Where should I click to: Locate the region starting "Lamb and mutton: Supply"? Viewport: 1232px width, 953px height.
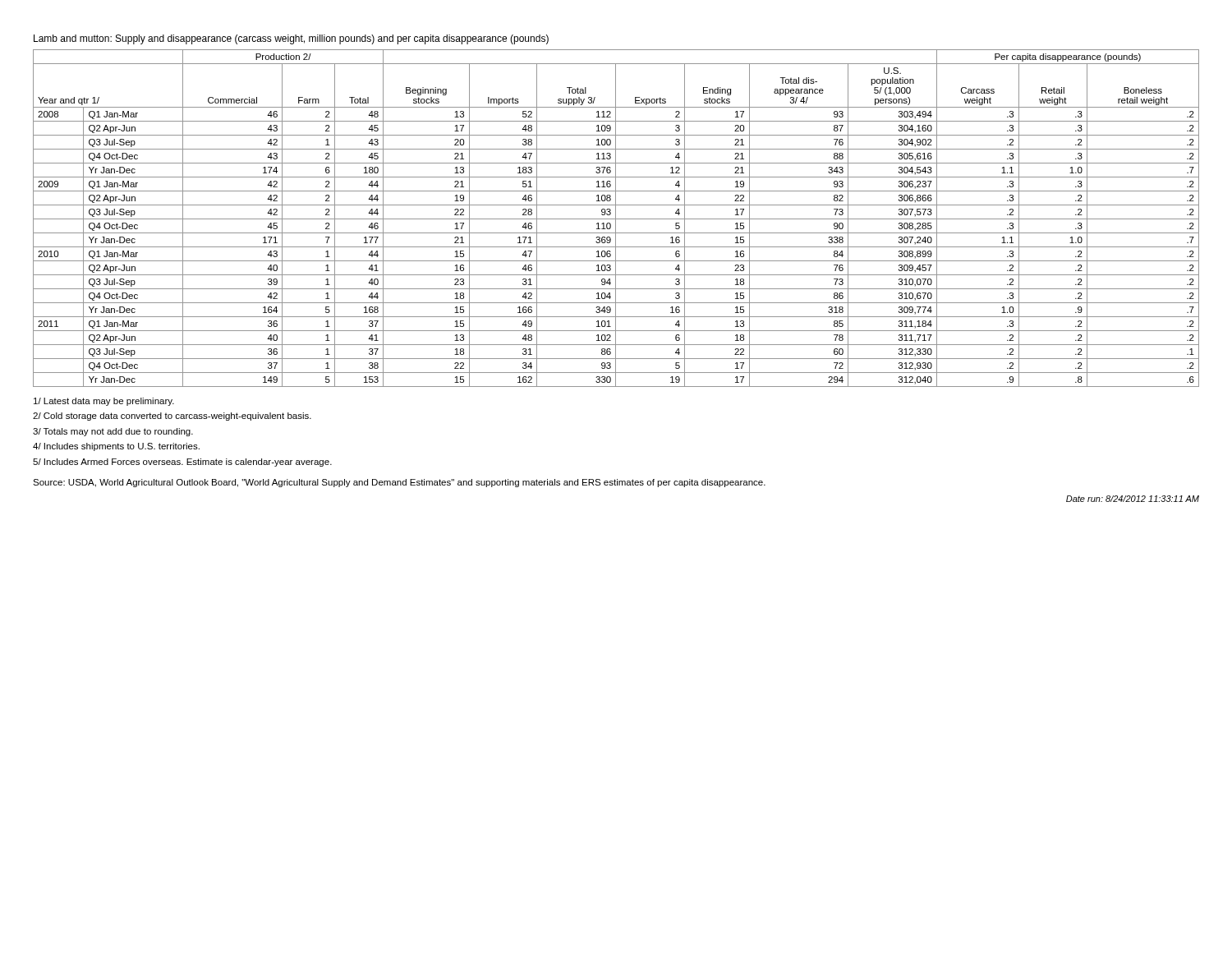coord(291,39)
